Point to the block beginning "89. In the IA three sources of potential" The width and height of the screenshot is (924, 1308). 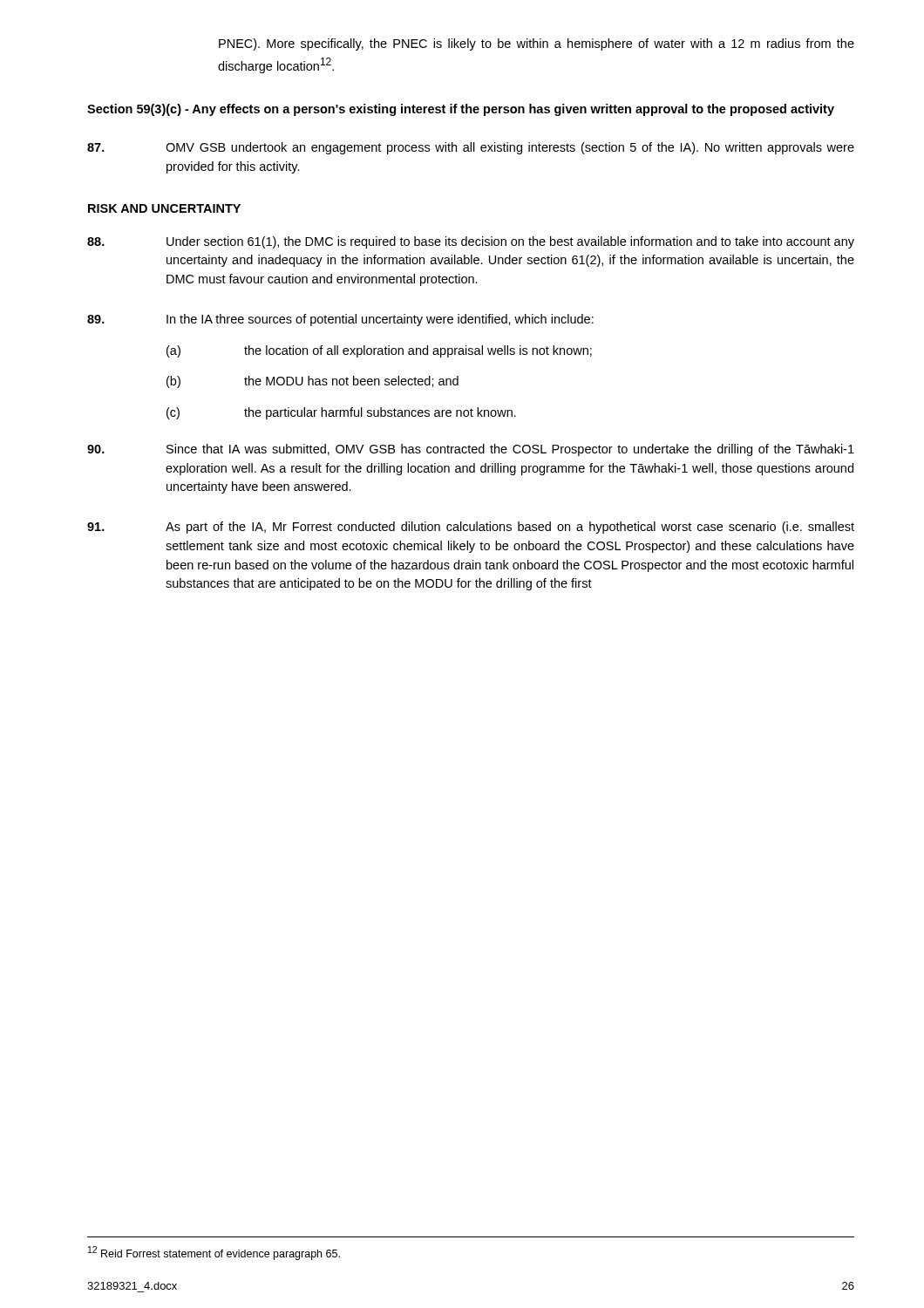pos(340,320)
